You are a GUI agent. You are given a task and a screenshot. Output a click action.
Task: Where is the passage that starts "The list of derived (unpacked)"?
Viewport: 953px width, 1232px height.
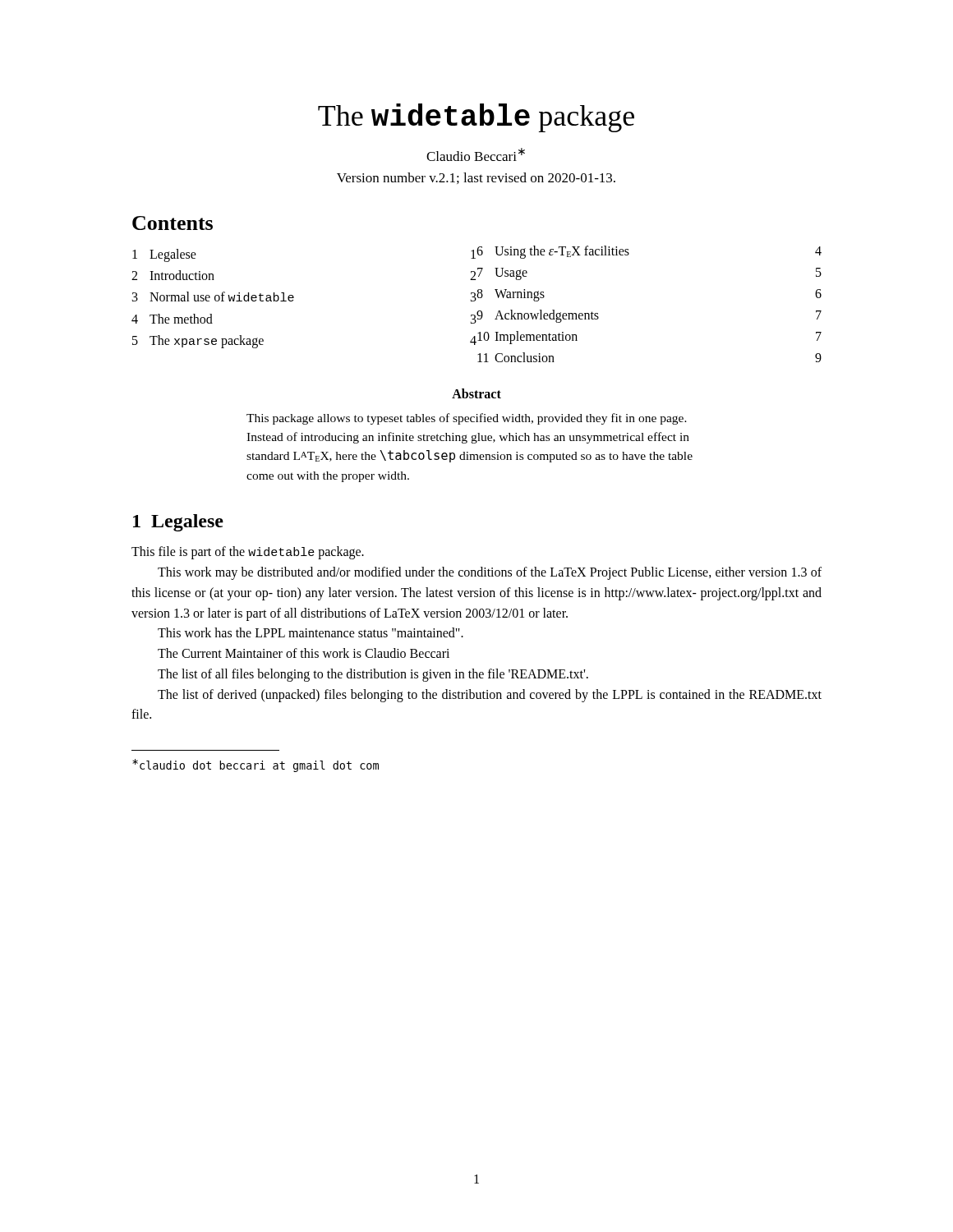(x=476, y=704)
